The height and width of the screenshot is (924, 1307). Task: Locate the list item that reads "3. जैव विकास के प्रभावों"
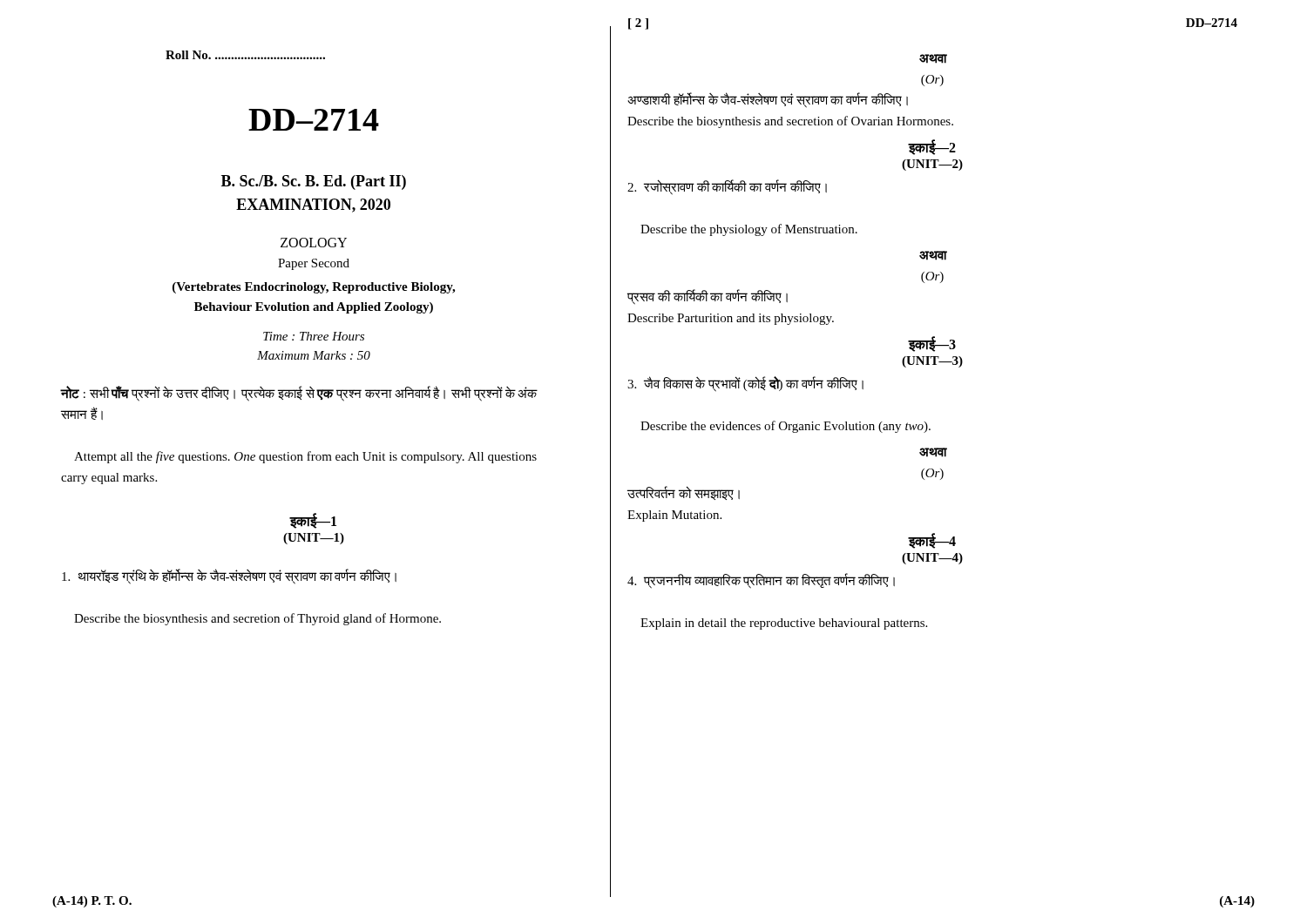[745, 384]
